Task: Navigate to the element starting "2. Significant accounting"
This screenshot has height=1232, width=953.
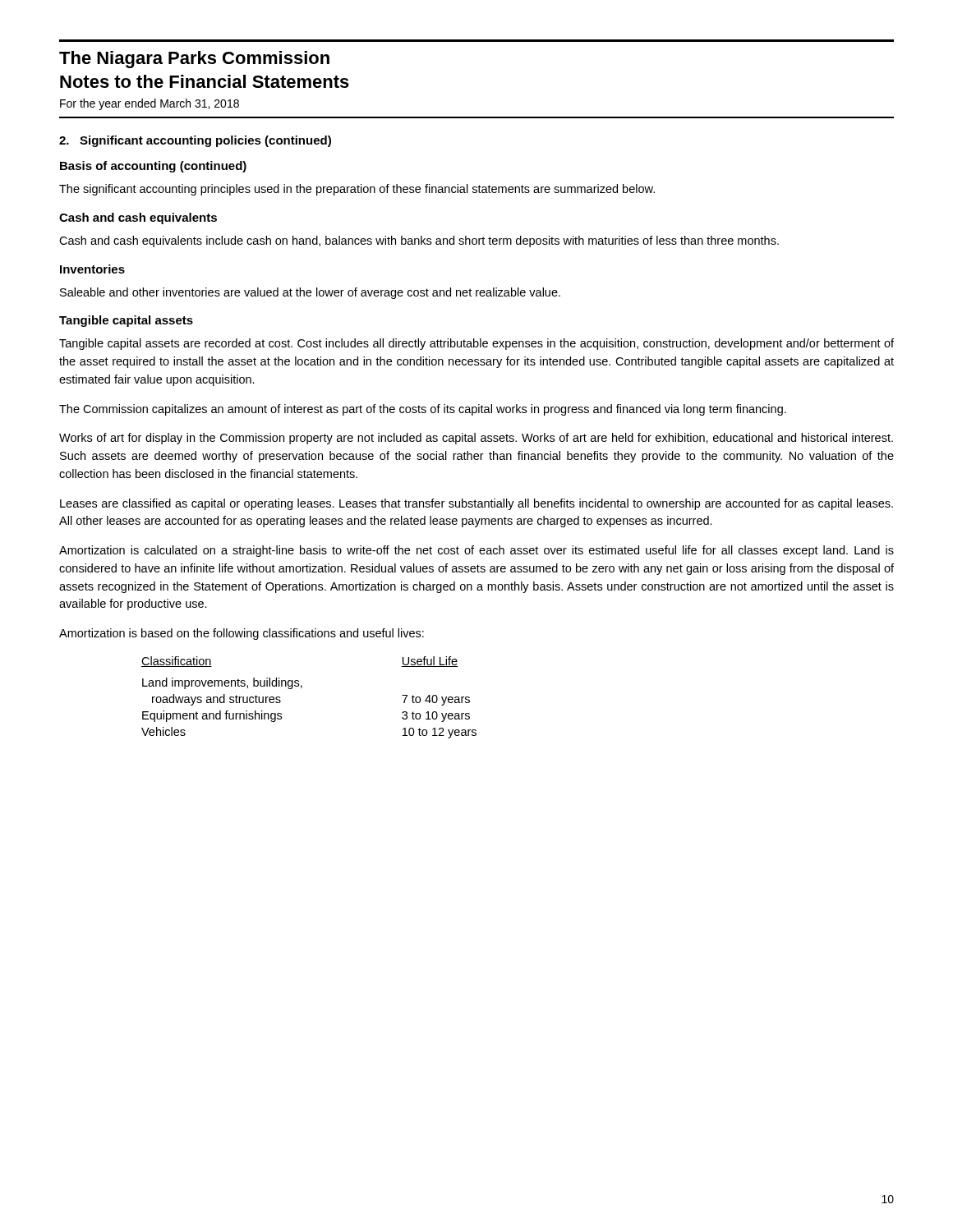Action: pos(195,141)
